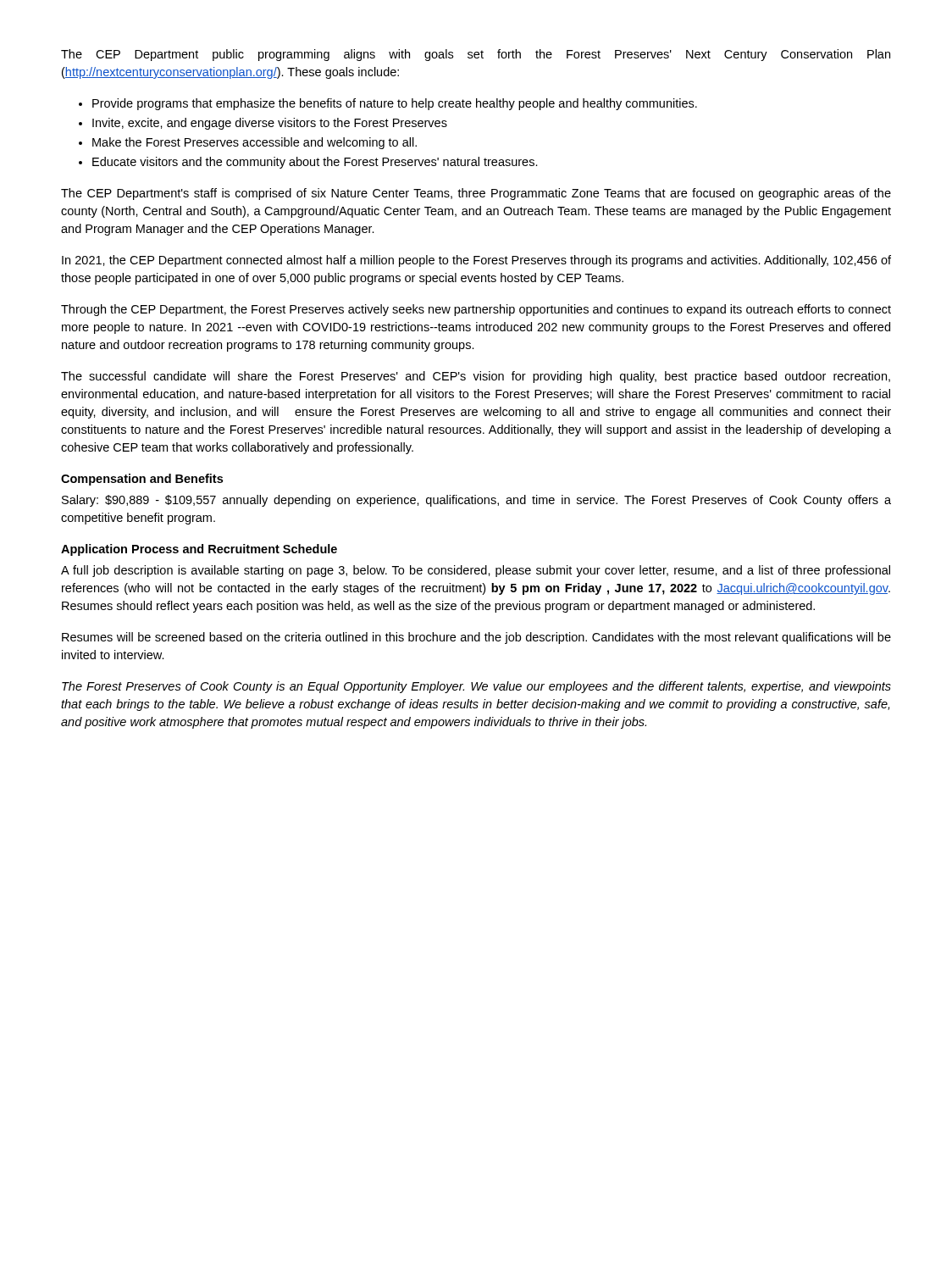This screenshot has height=1271, width=952.
Task: Select the region starting "Educate visitors and the"
Action: (476, 162)
